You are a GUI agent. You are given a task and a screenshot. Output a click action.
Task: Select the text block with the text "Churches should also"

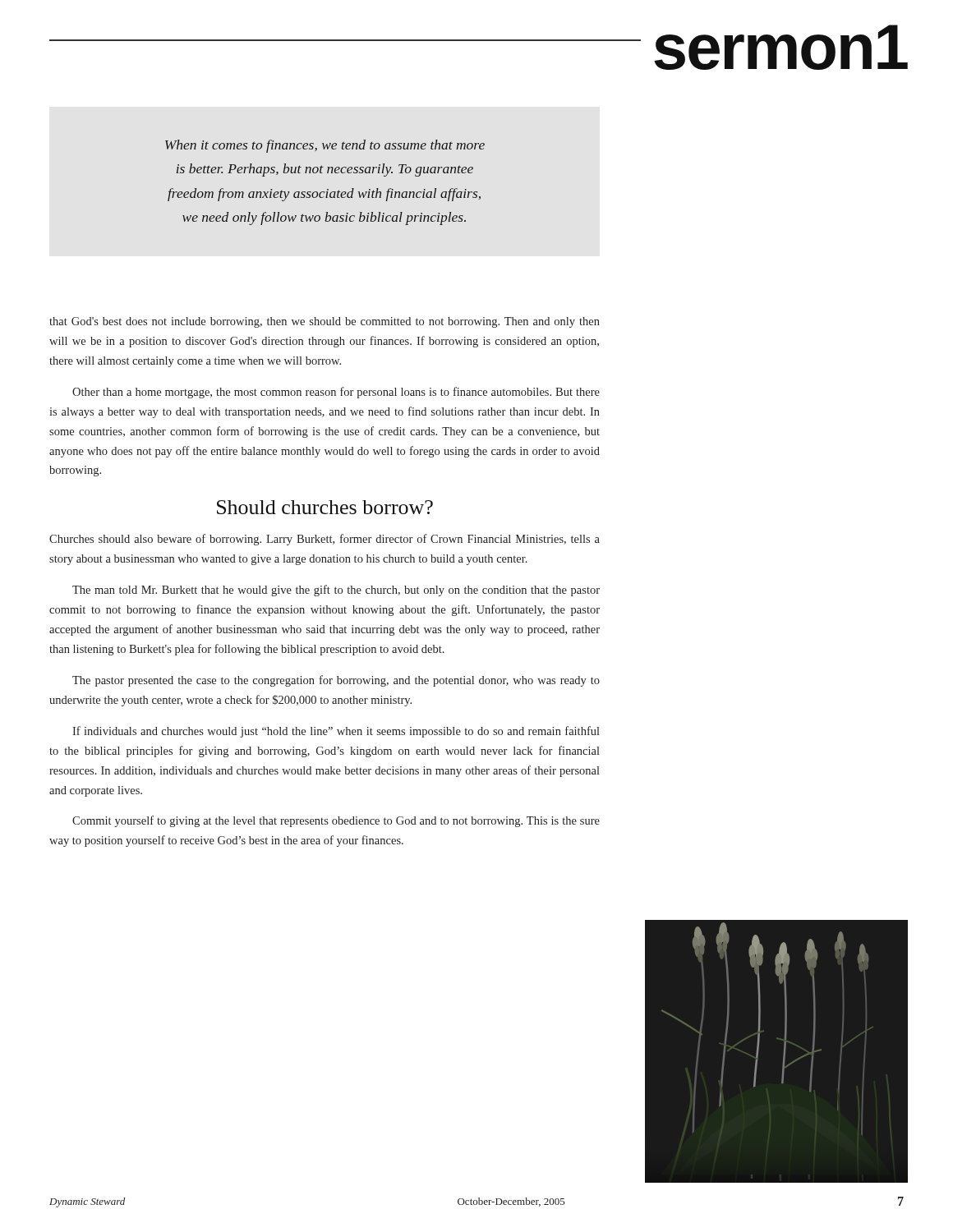coord(324,549)
